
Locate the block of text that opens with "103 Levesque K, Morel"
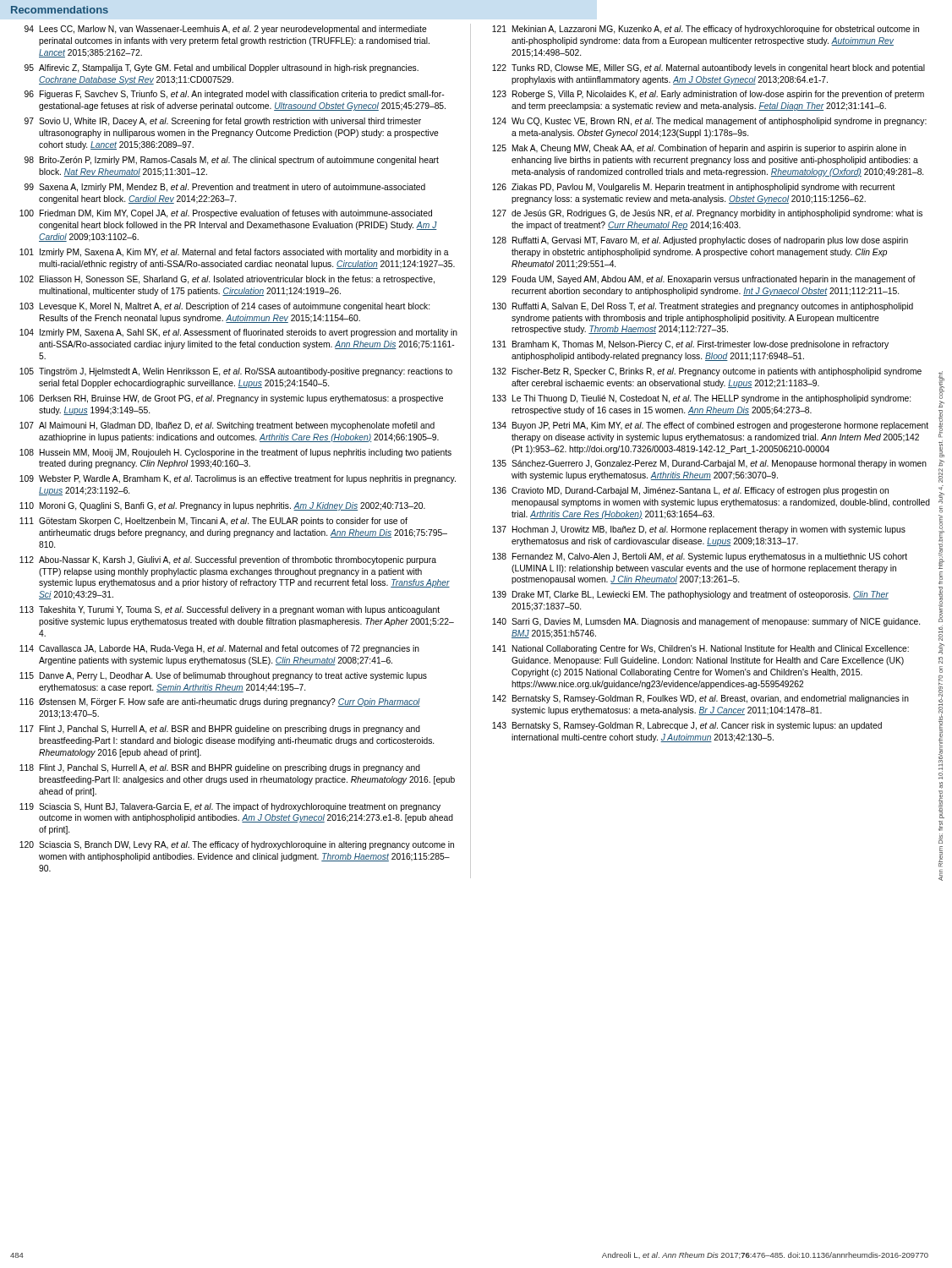pyautogui.click(x=234, y=312)
